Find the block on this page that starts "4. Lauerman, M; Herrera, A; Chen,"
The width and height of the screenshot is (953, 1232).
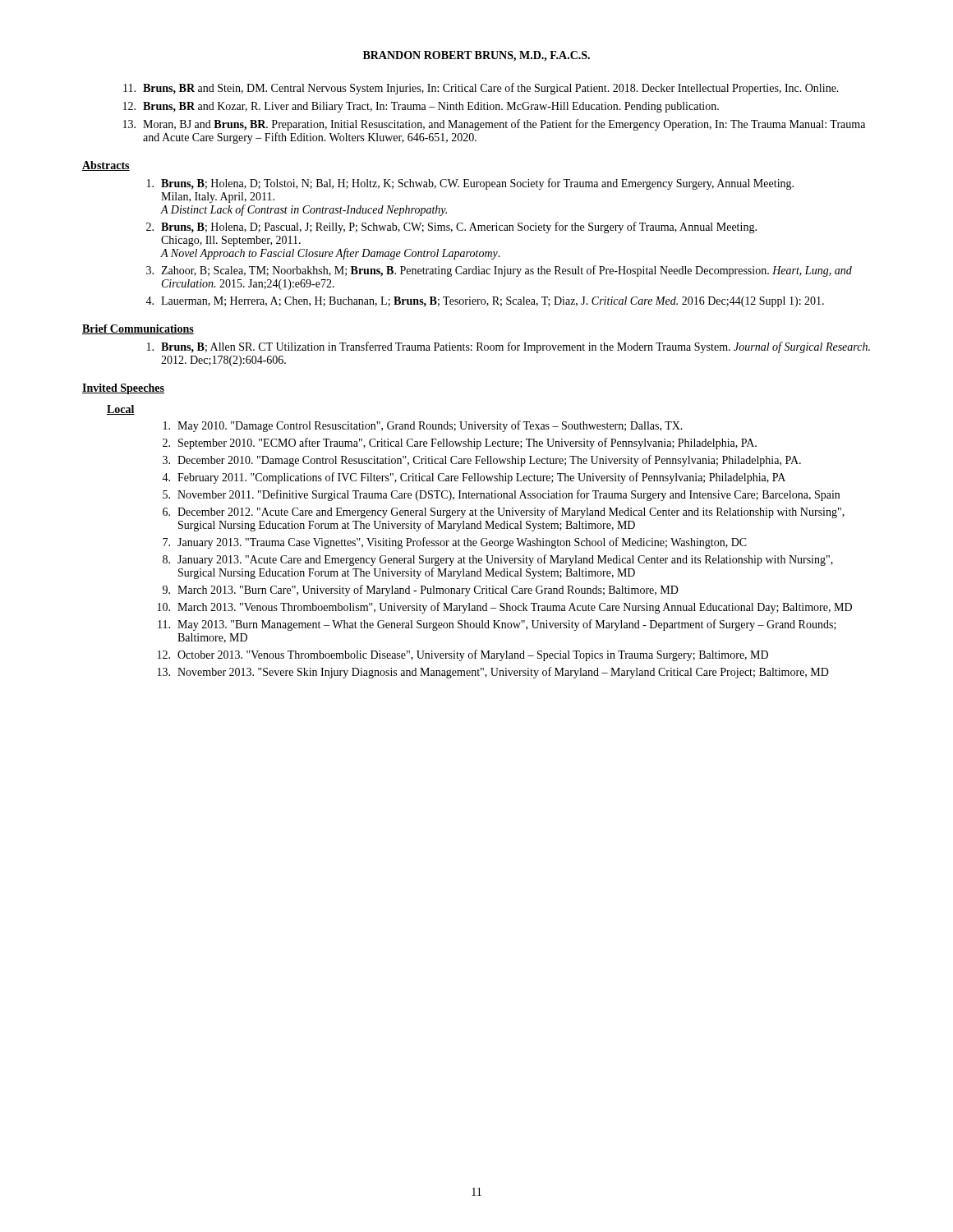[501, 301]
